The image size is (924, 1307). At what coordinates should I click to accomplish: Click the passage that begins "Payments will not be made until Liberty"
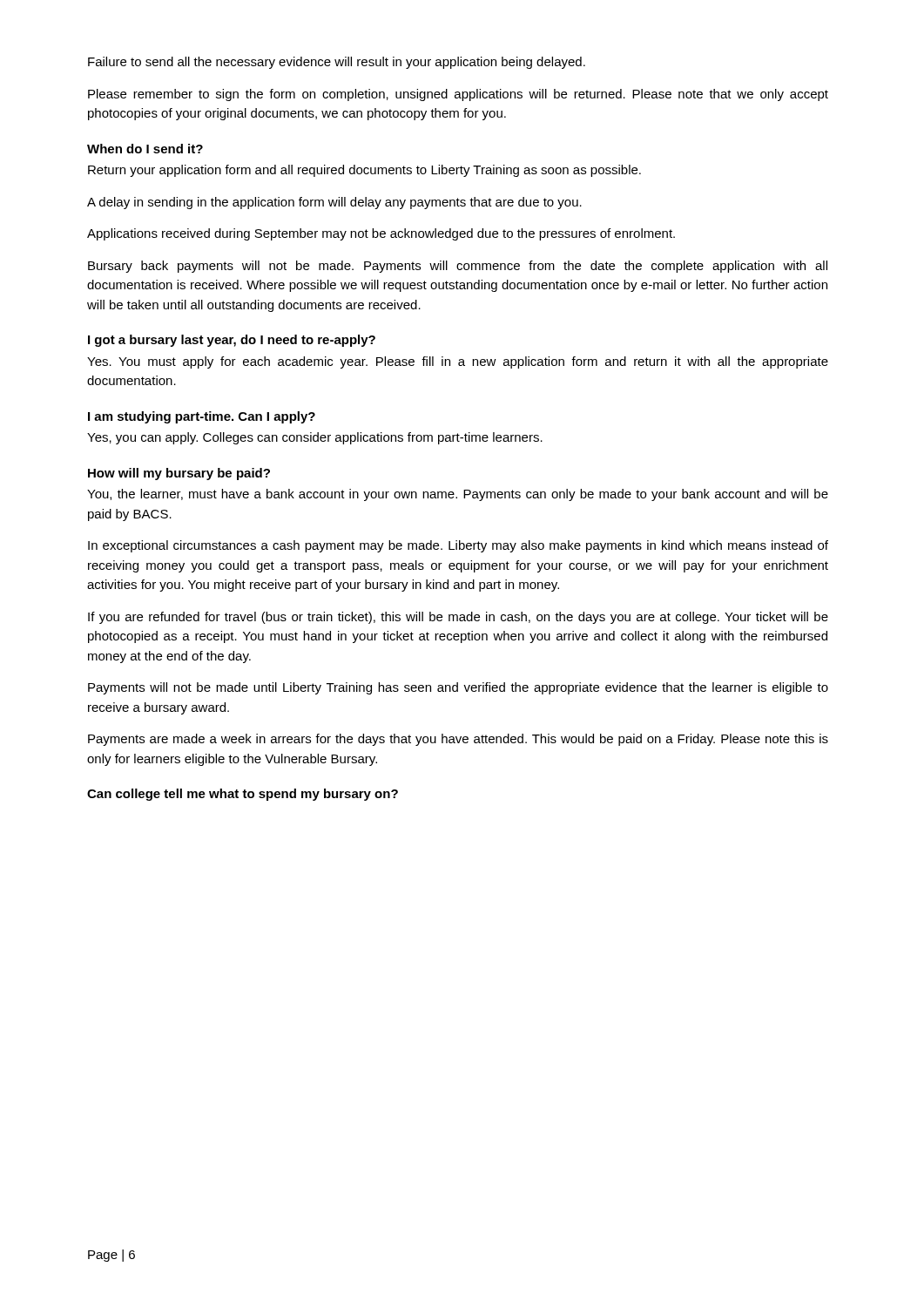[458, 697]
